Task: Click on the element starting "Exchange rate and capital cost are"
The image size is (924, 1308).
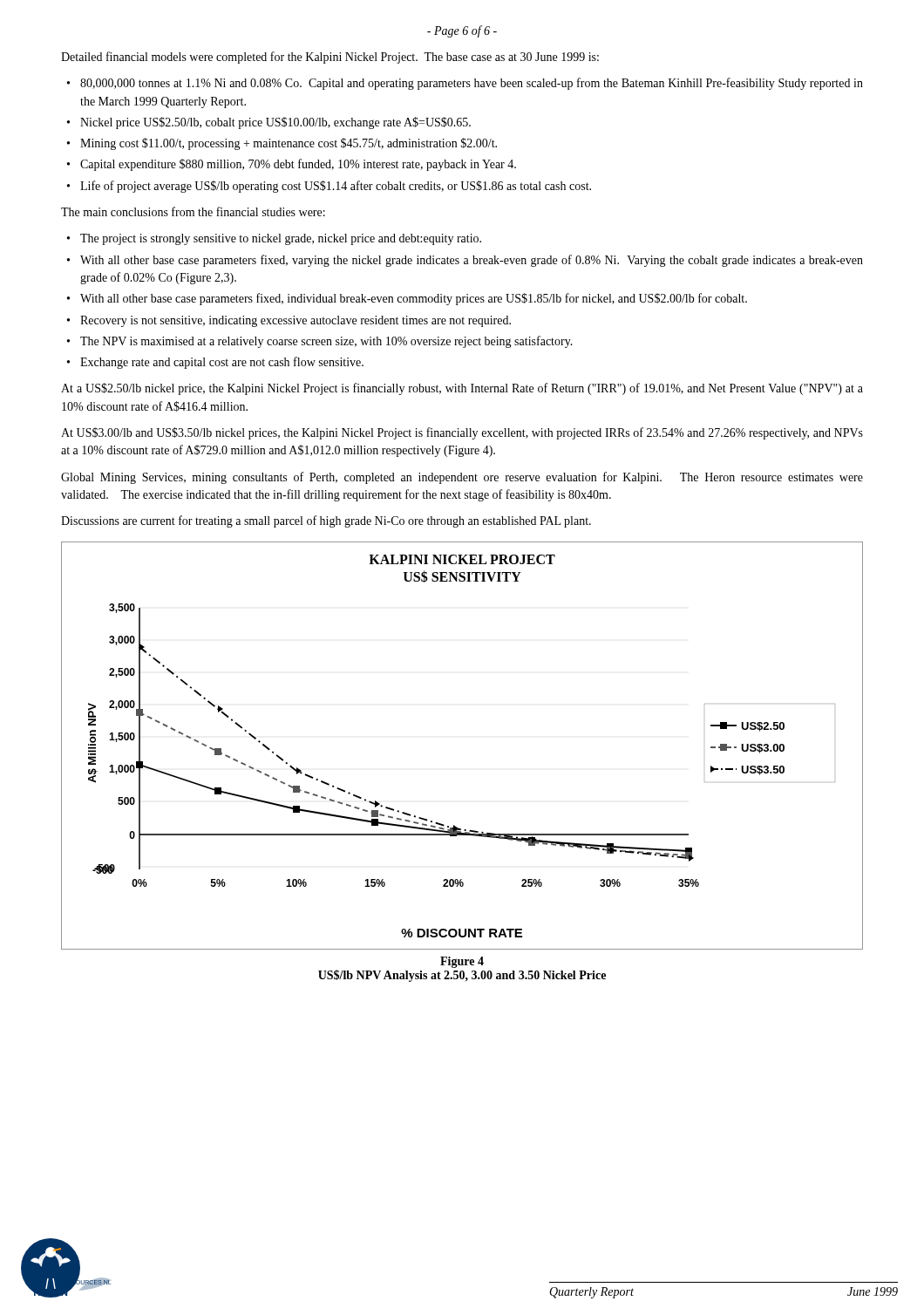Action: [222, 362]
